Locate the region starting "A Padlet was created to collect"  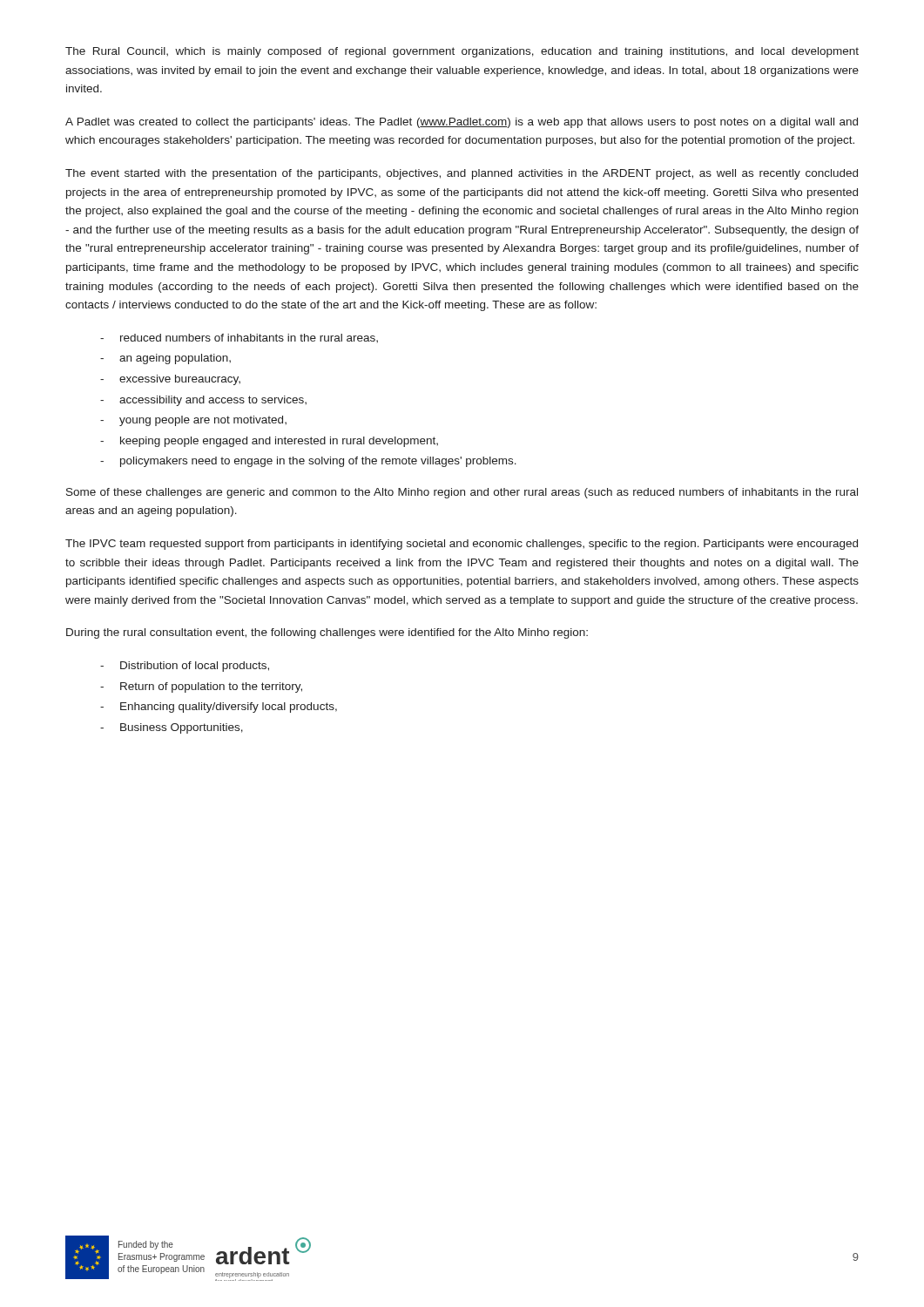462,131
